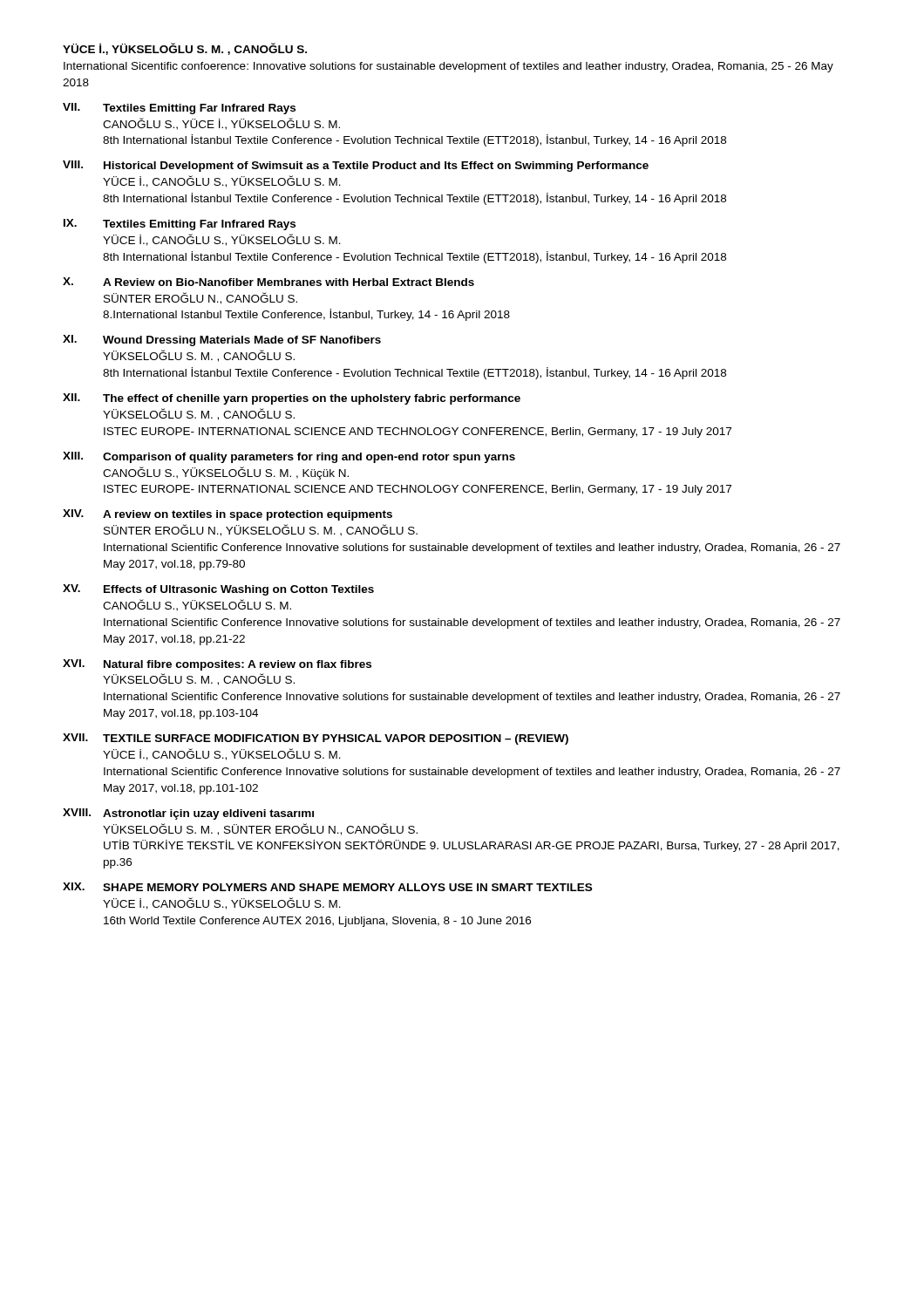Locate the passage starting "XVIII. Astronotlar için uzay eldiveni tasarımı YÜKSELOĞLU"
This screenshot has width=924, height=1308.
click(462, 838)
